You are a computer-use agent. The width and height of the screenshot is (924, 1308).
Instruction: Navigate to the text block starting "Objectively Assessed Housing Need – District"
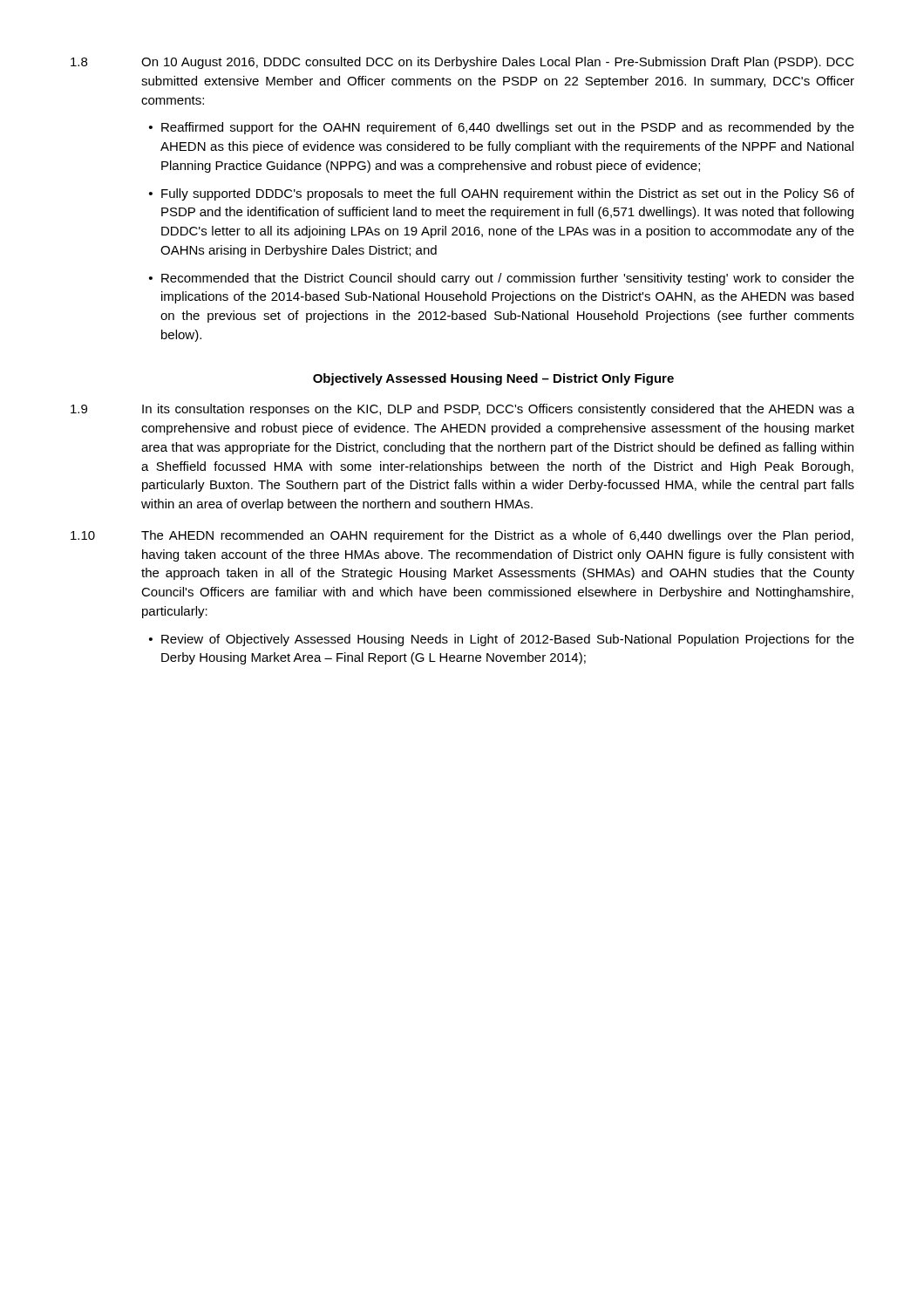493,378
